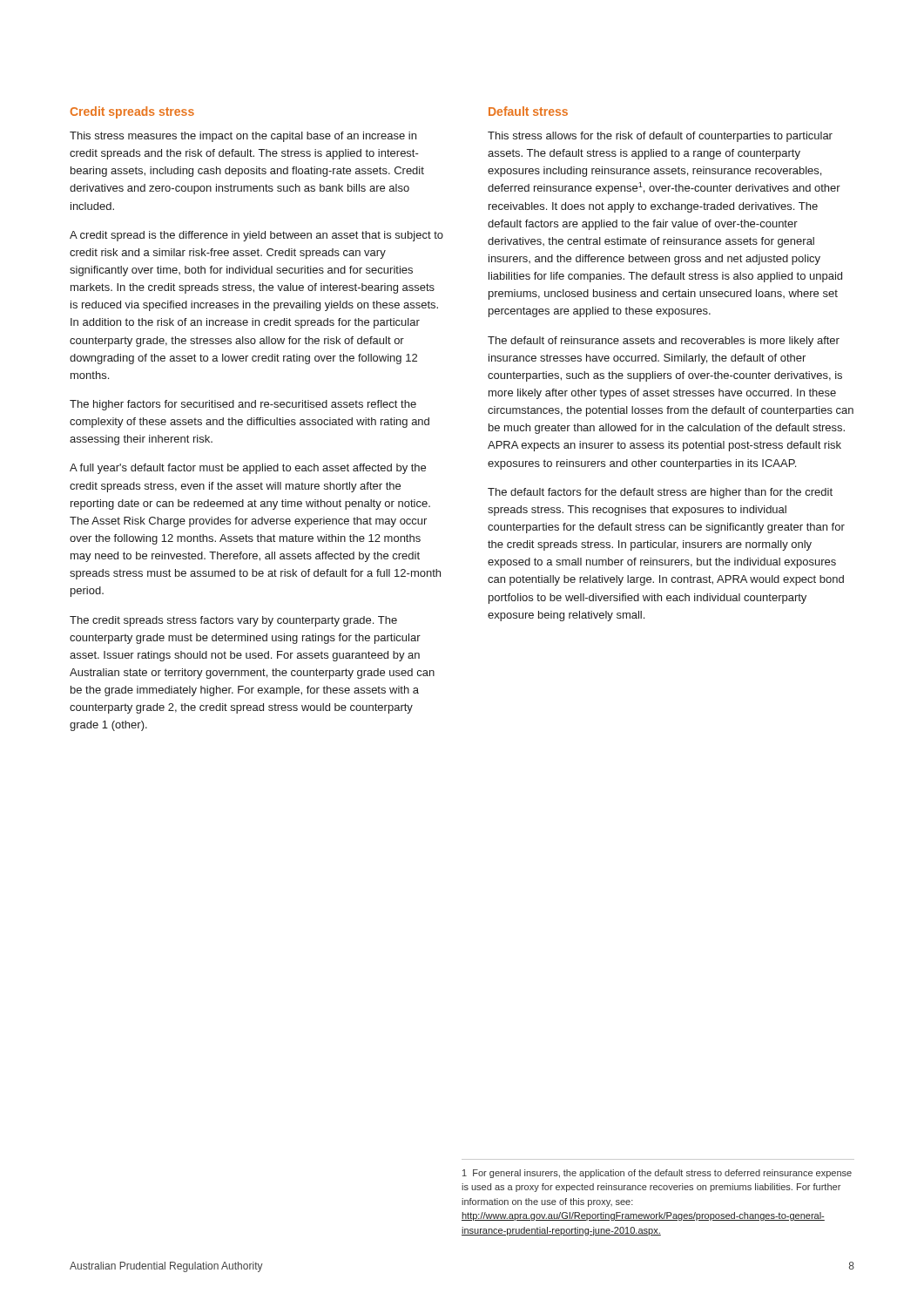Click on the text starting "1 For general insurers,"
Screen dimensions: 1307x924
(x=657, y=1201)
